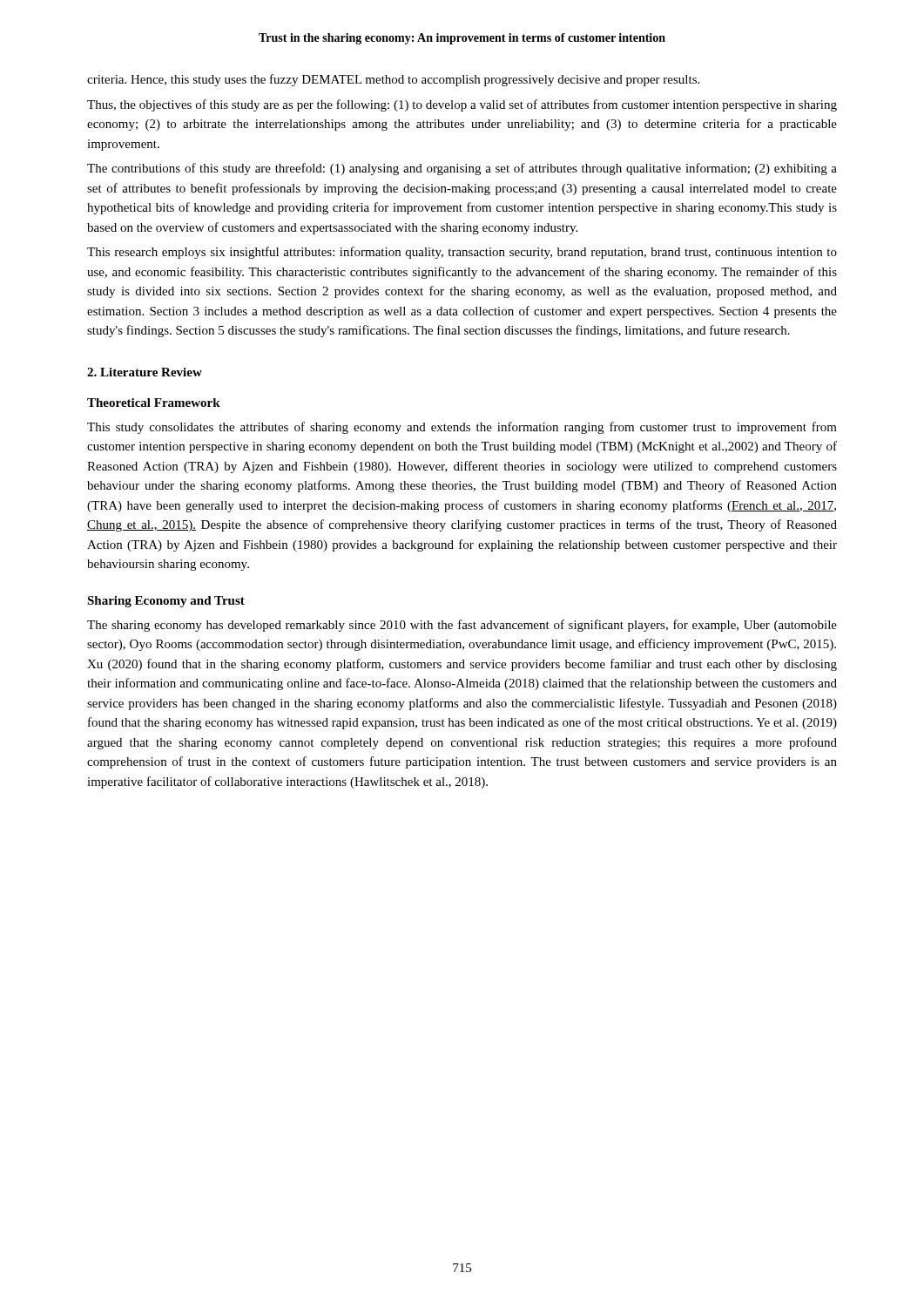
Task: Find the block on this page that starts "This study consolidates the"
Action: (462, 495)
